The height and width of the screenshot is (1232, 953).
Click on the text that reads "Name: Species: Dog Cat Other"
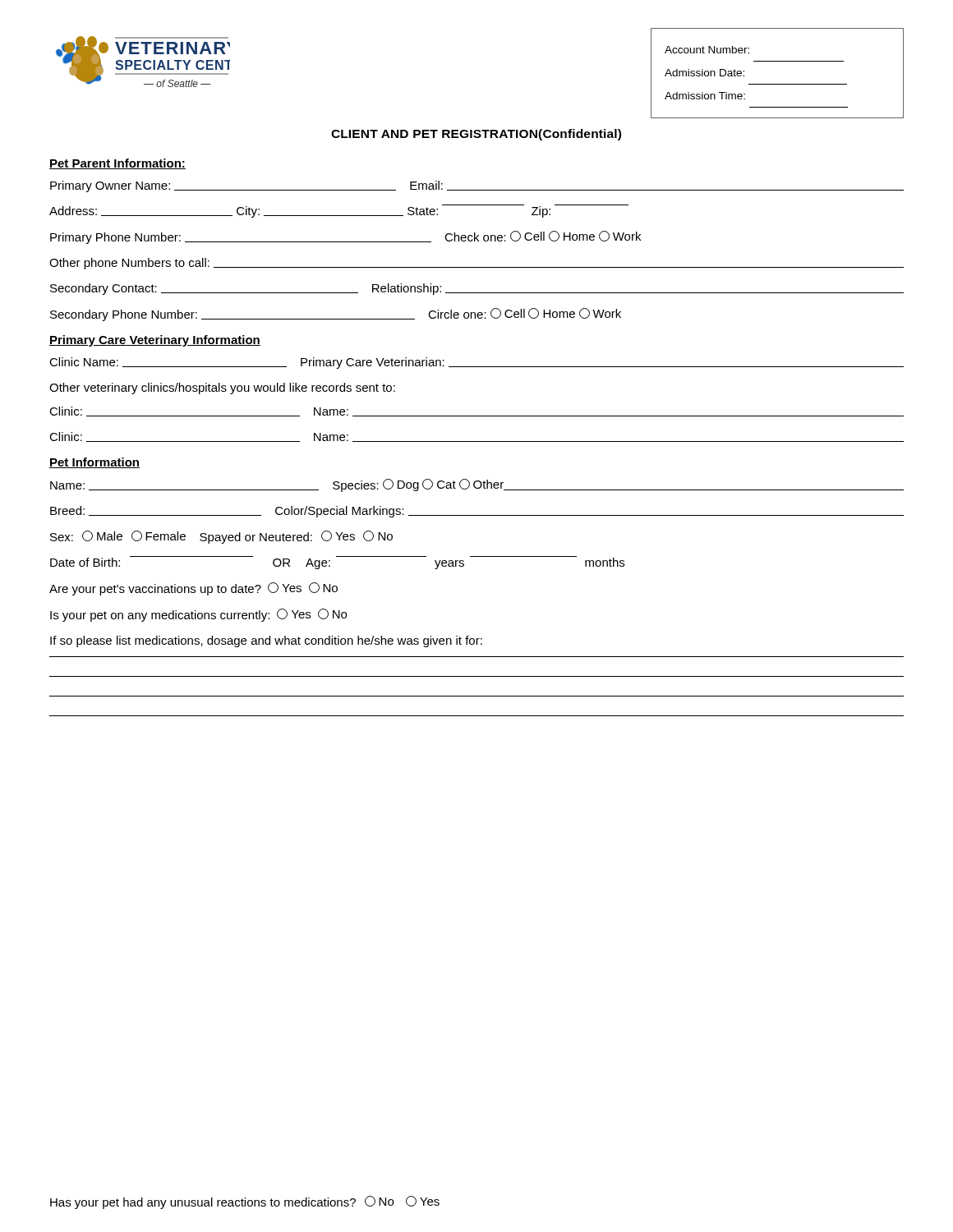click(476, 485)
